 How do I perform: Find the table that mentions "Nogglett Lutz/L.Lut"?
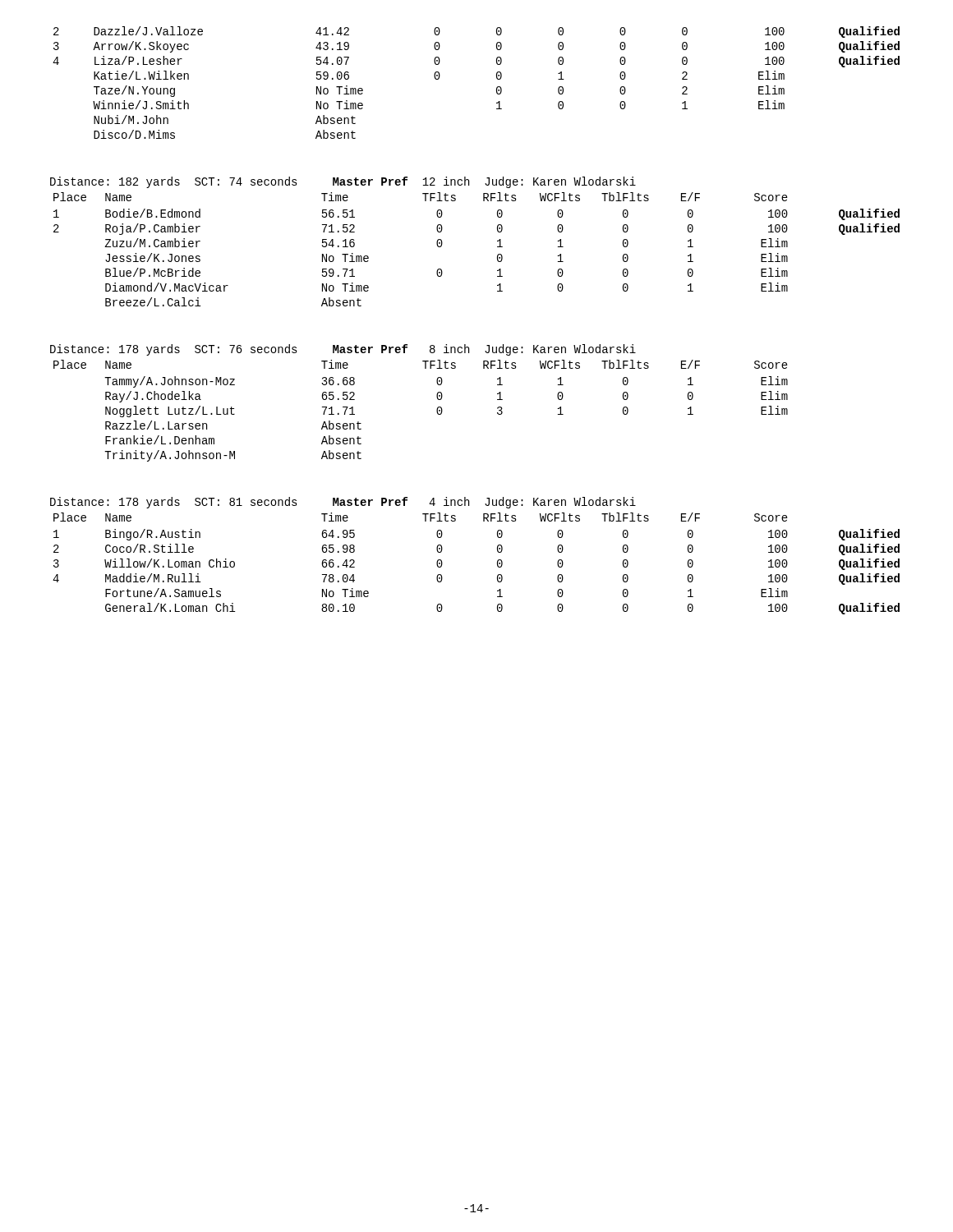pyautogui.click(x=476, y=411)
